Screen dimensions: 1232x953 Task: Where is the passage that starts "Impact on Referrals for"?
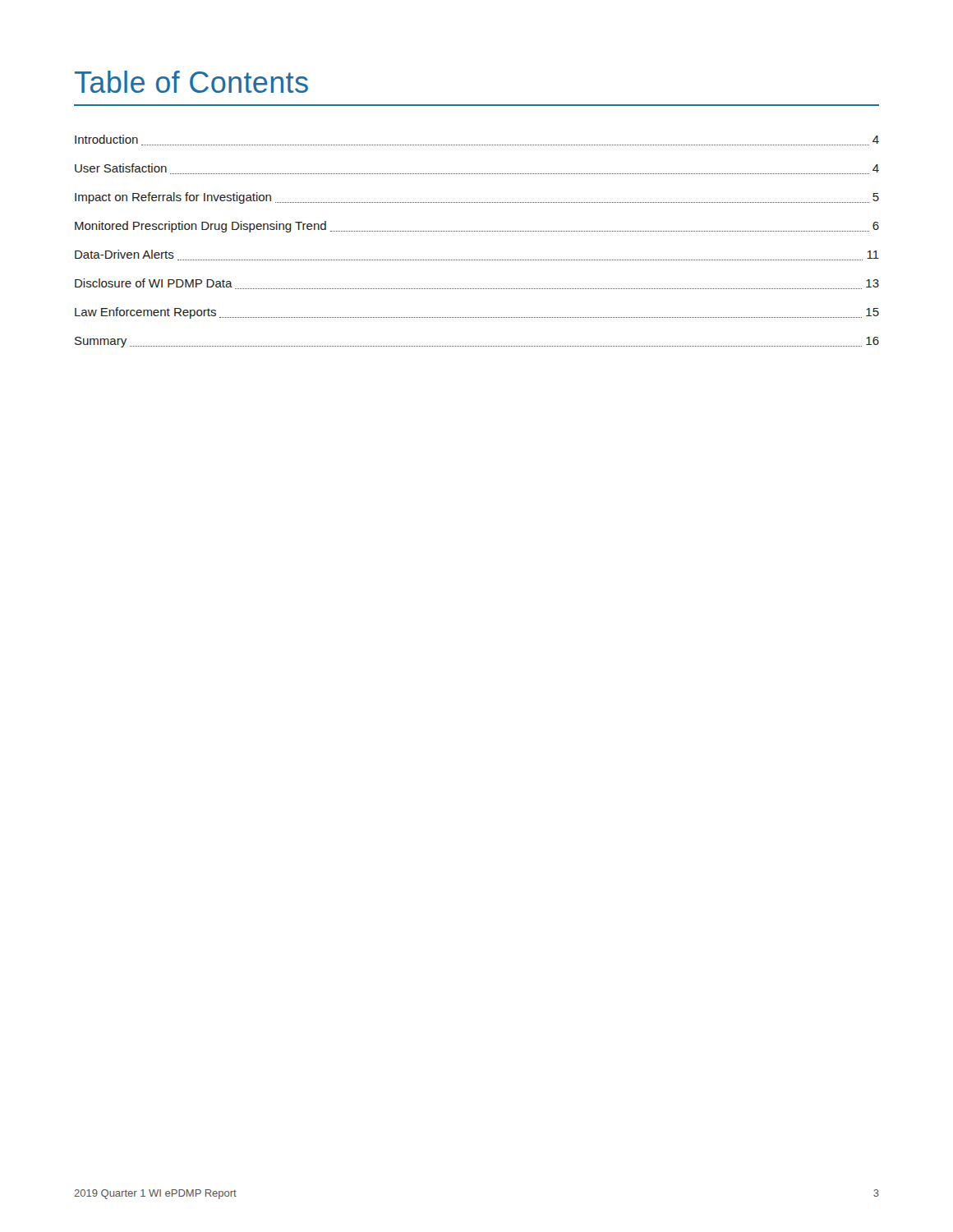[x=476, y=197]
